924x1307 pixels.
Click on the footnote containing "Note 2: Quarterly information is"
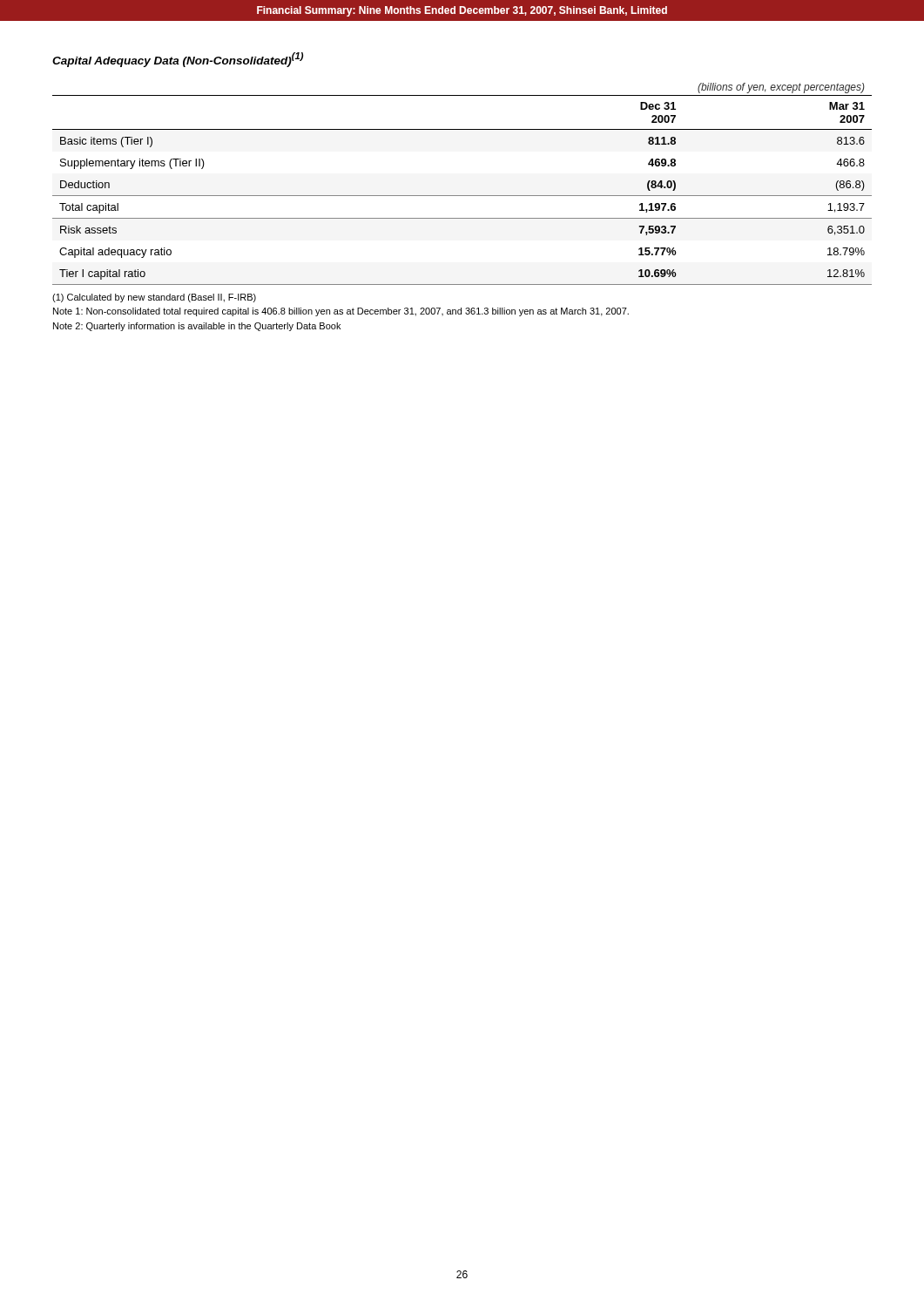197,325
